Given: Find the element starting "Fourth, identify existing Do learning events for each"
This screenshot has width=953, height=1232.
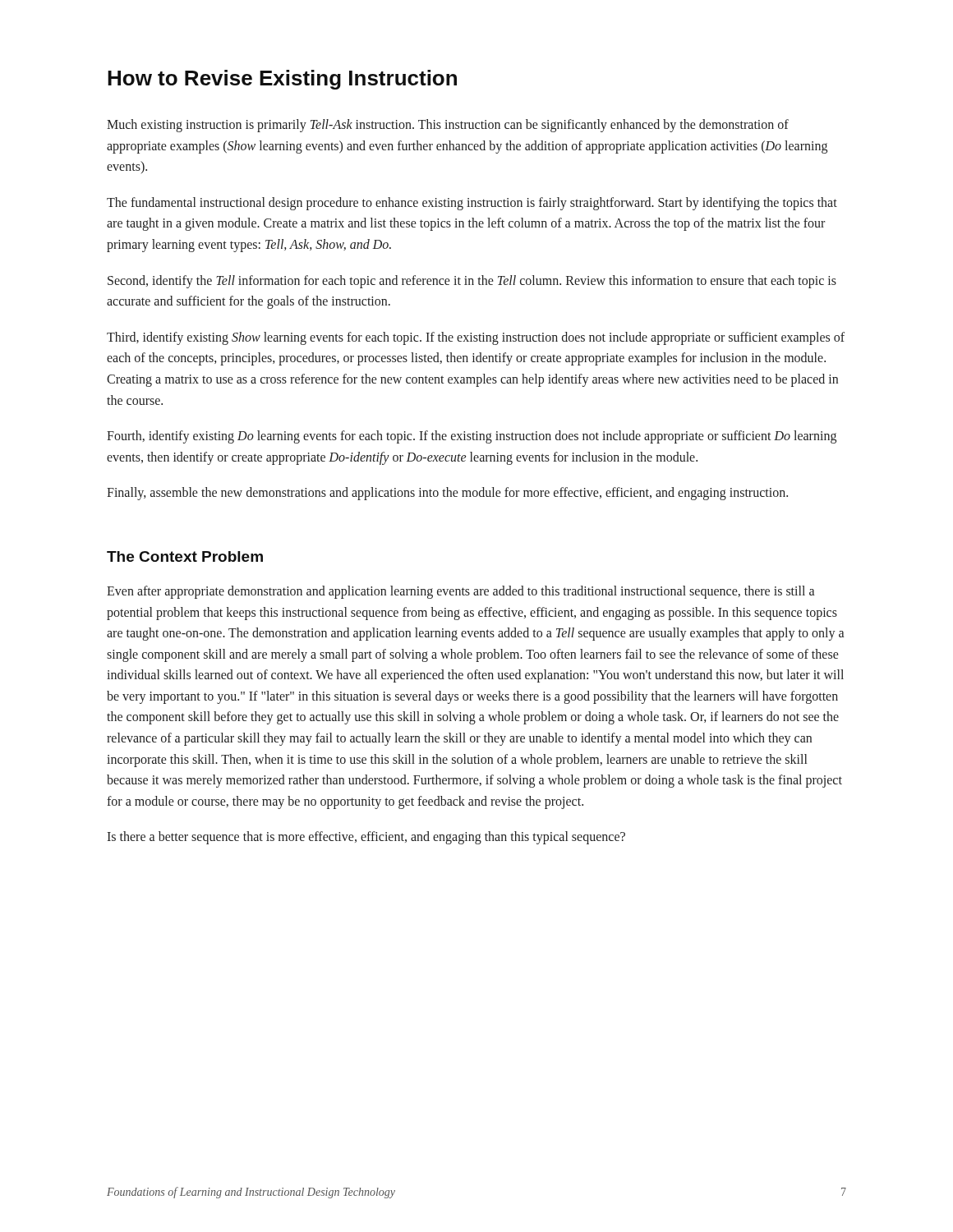Looking at the screenshot, I should (472, 446).
